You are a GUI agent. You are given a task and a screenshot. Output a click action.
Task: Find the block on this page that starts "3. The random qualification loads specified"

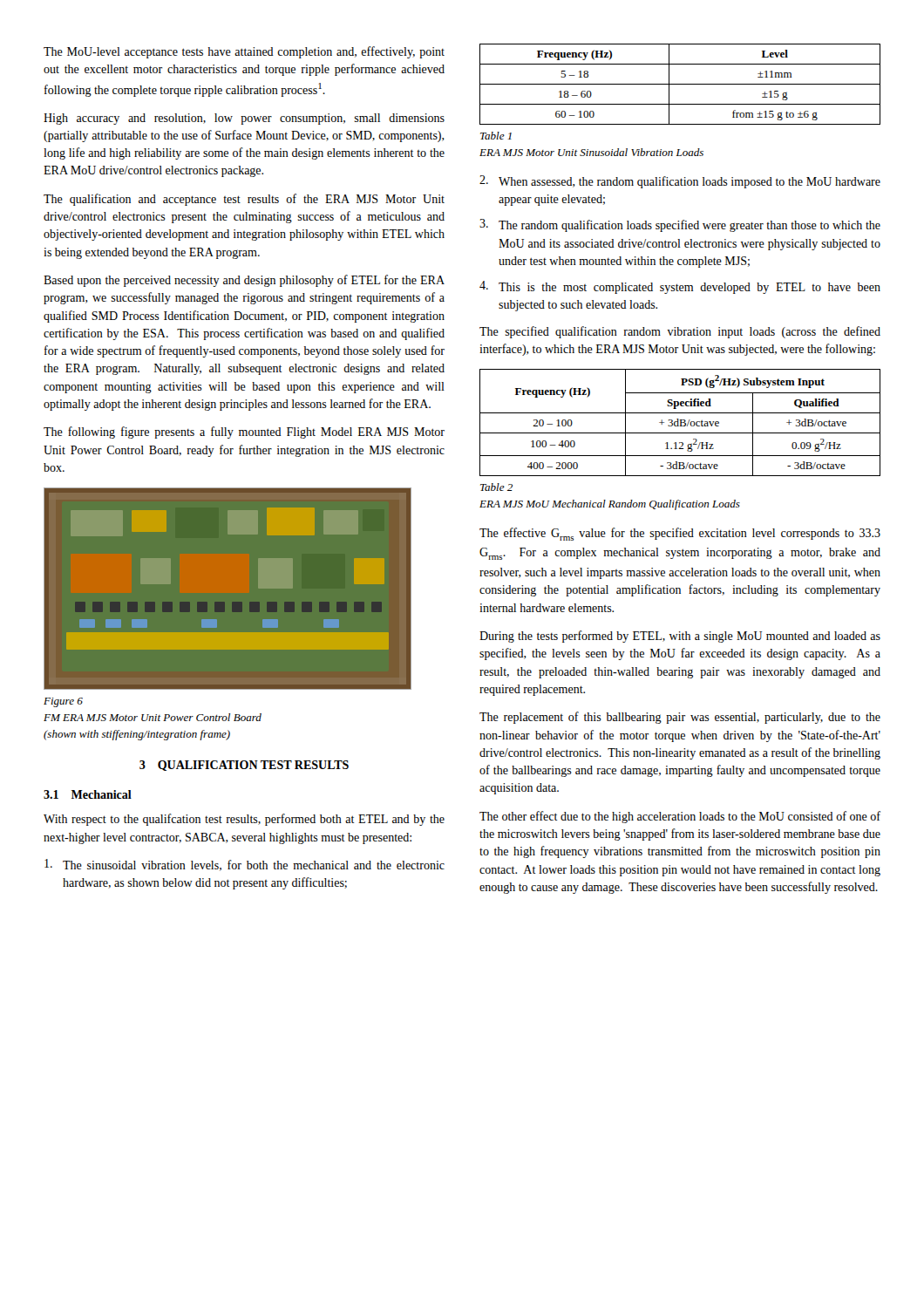point(680,244)
